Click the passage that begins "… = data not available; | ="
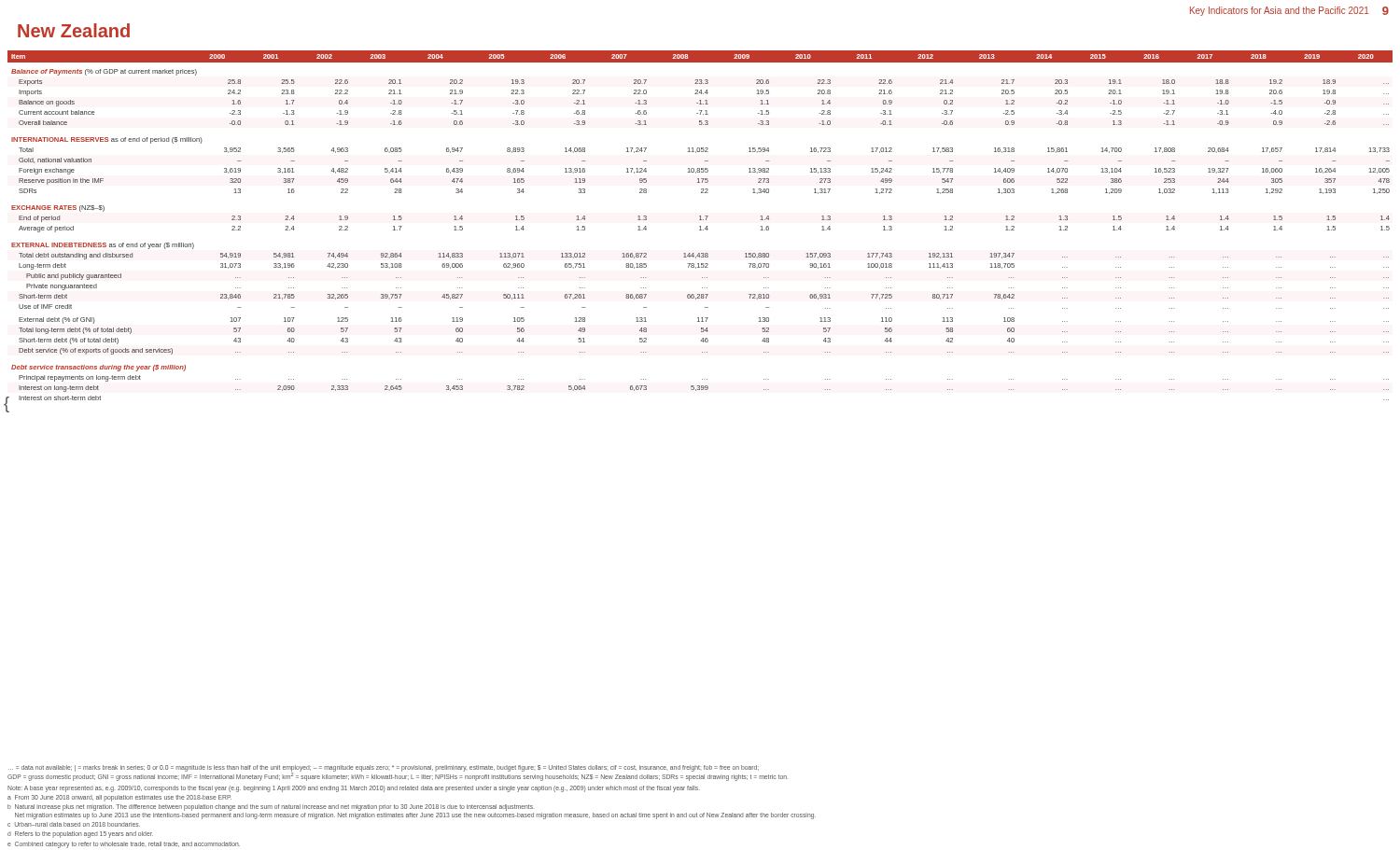The width and height of the screenshot is (1400, 850). click(x=700, y=772)
